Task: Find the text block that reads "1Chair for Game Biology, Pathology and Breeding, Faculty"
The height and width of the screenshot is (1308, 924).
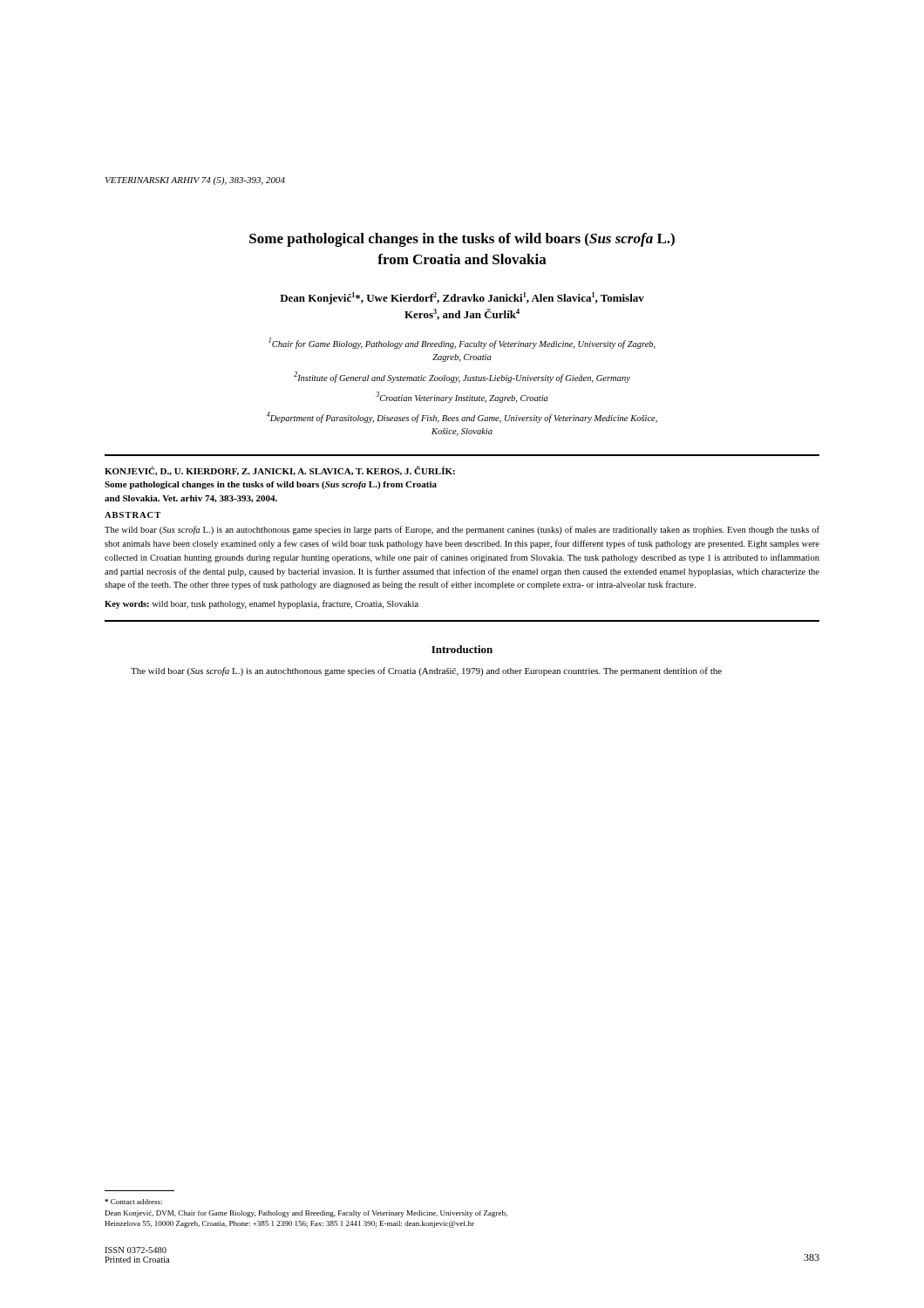Action: 462,349
